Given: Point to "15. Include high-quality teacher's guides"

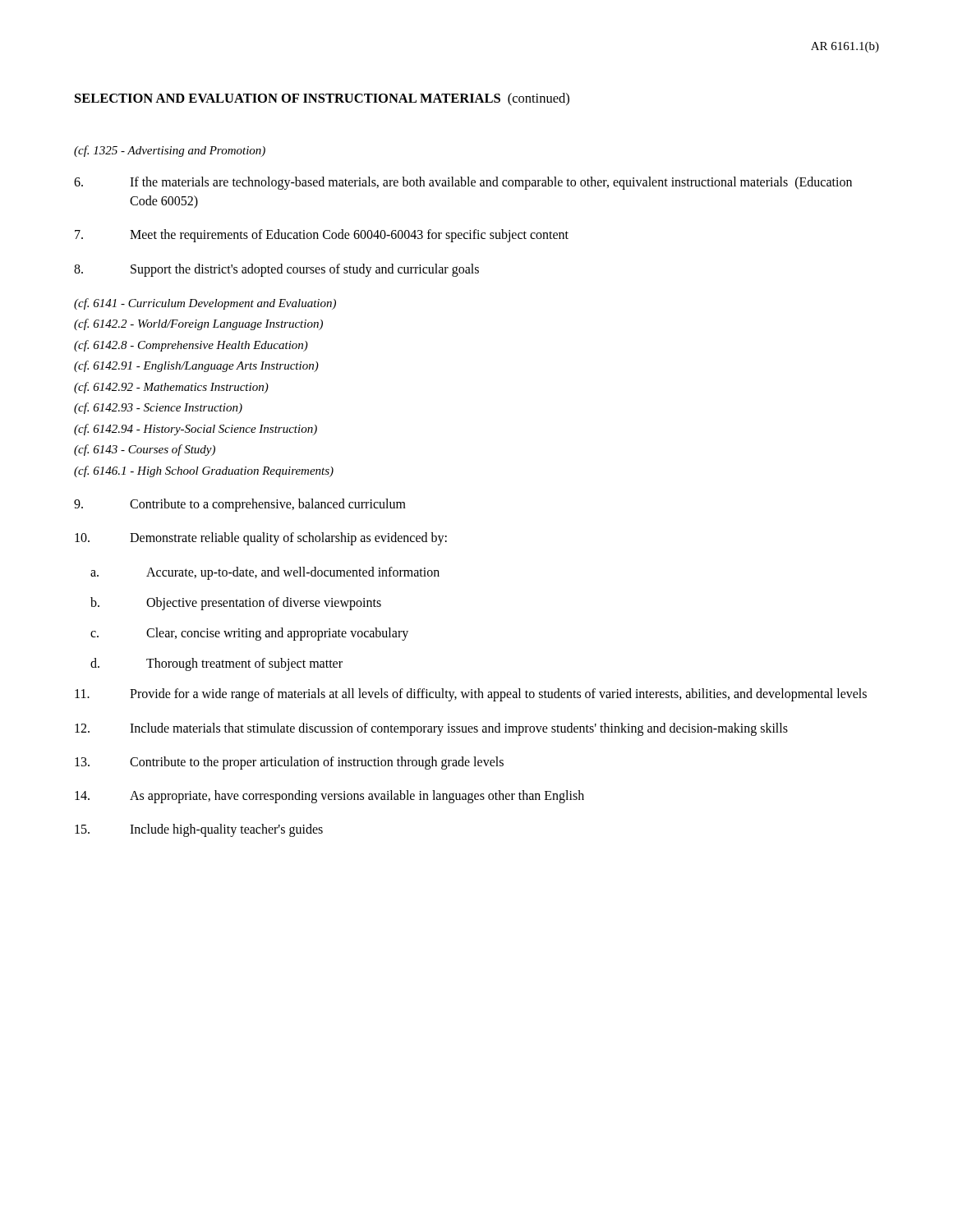Looking at the screenshot, I should coord(199,830).
